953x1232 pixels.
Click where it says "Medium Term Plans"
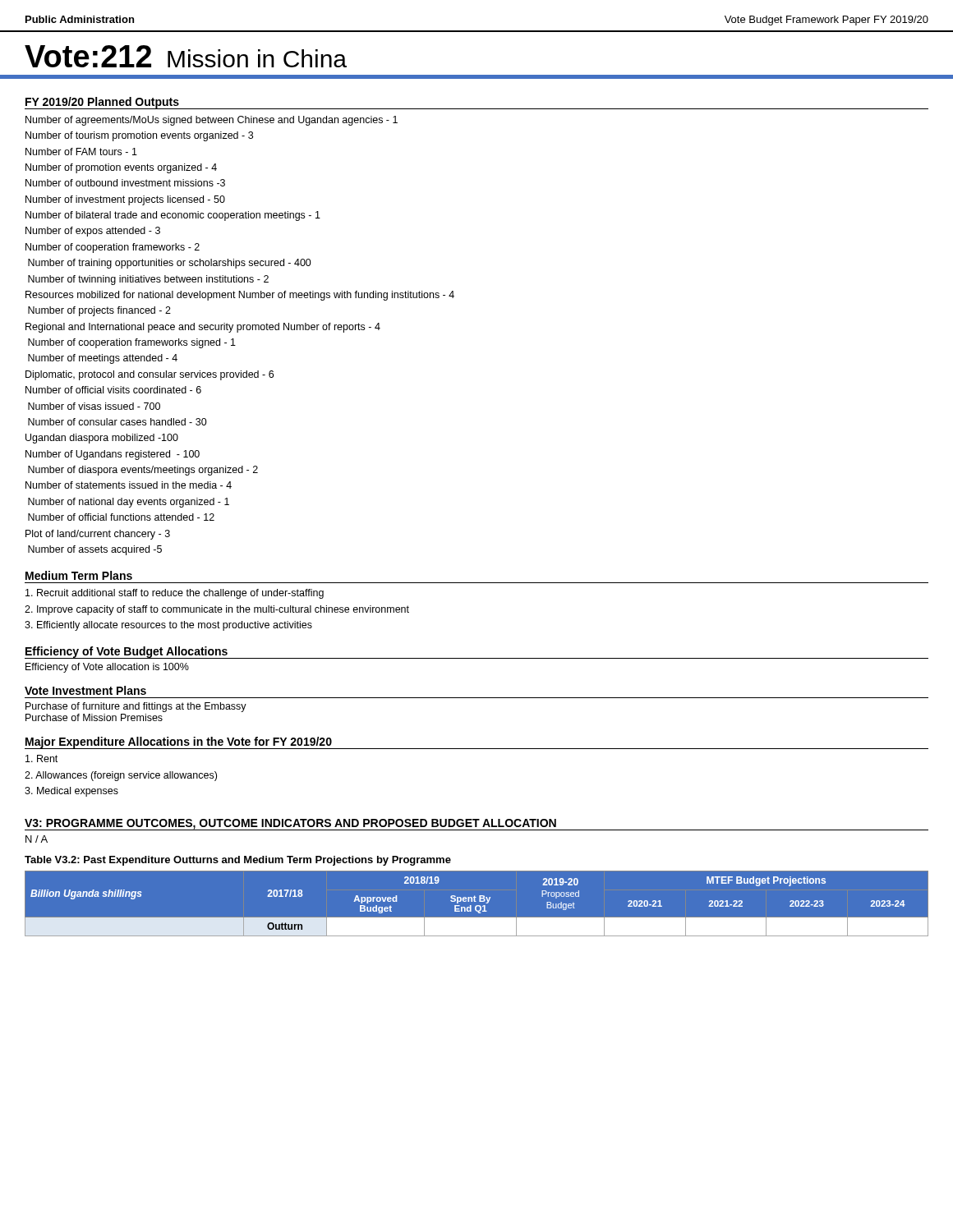coord(79,576)
